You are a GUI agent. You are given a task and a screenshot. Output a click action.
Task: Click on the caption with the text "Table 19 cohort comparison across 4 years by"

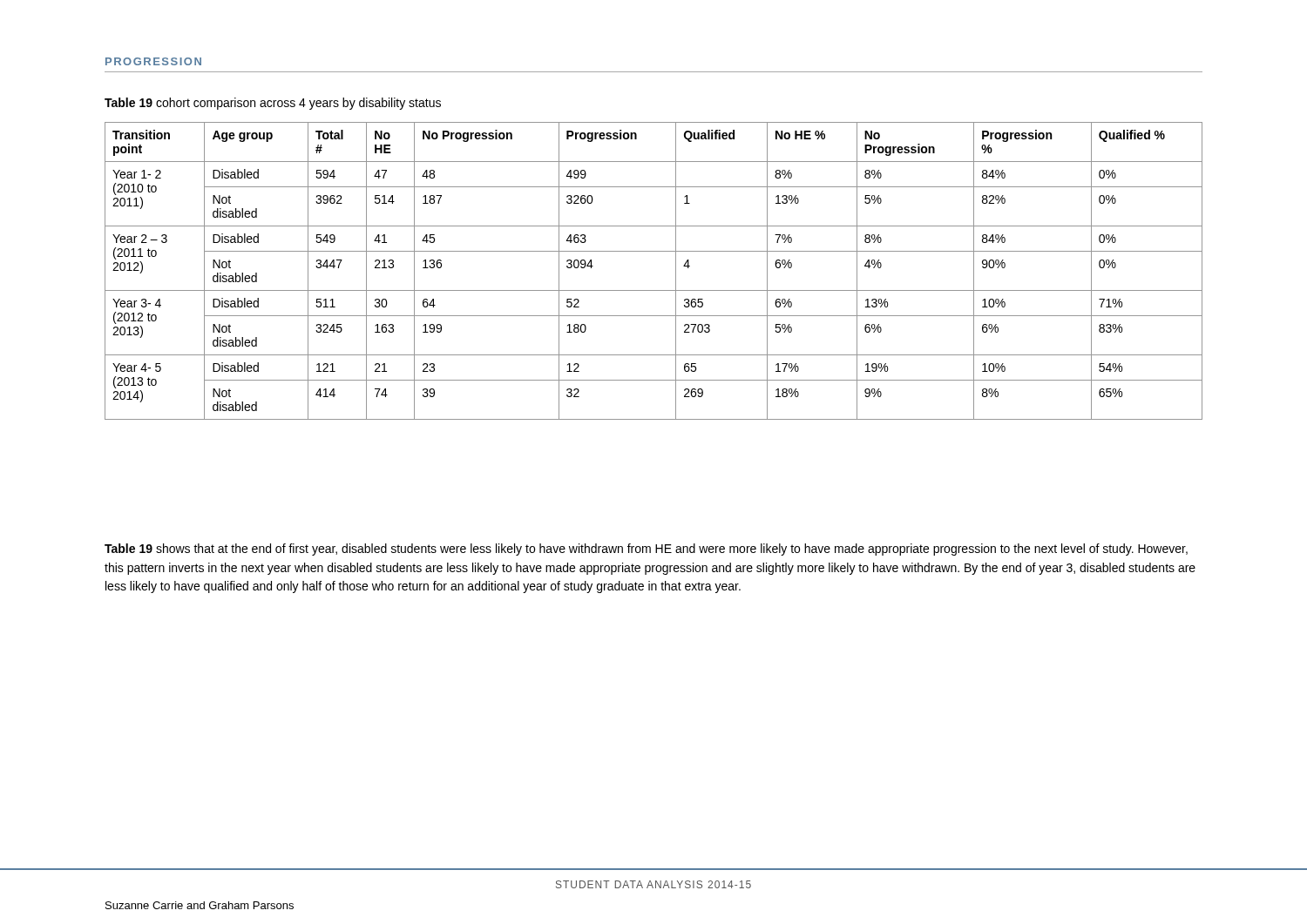point(273,103)
